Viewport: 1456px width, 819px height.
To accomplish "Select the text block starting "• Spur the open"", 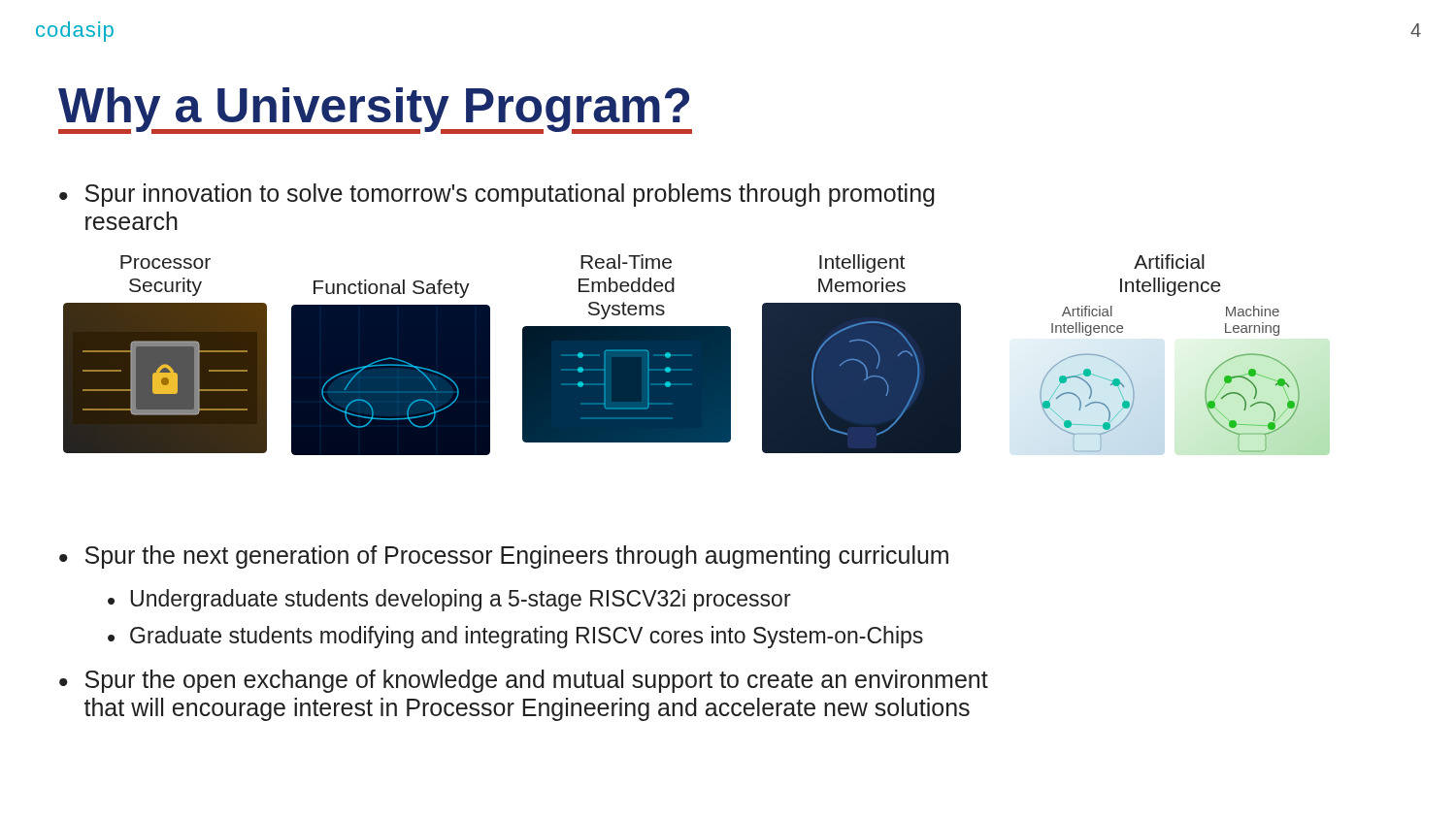I will (x=523, y=694).
